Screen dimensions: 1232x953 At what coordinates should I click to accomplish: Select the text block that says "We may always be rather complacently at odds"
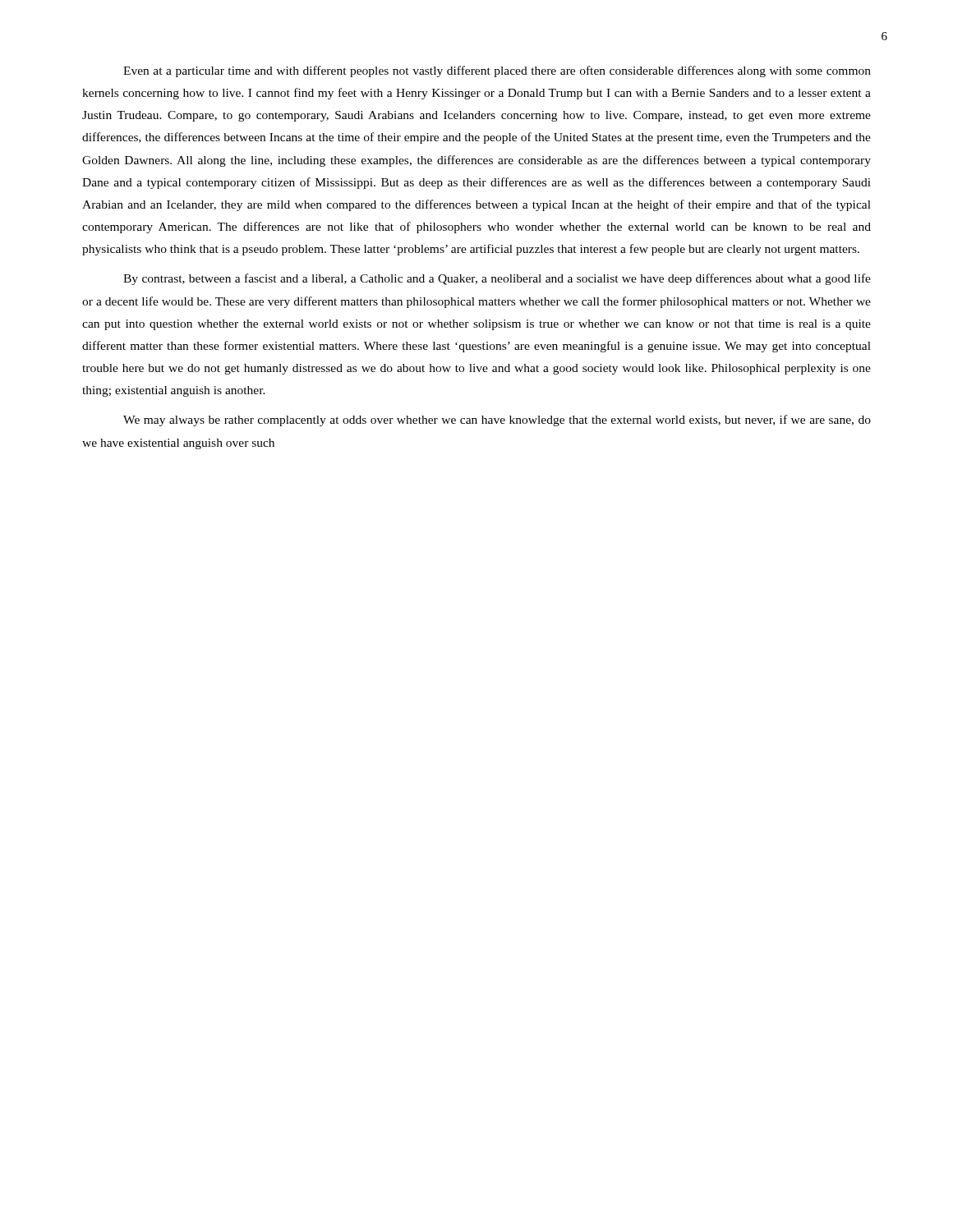[x=476, y=431]
